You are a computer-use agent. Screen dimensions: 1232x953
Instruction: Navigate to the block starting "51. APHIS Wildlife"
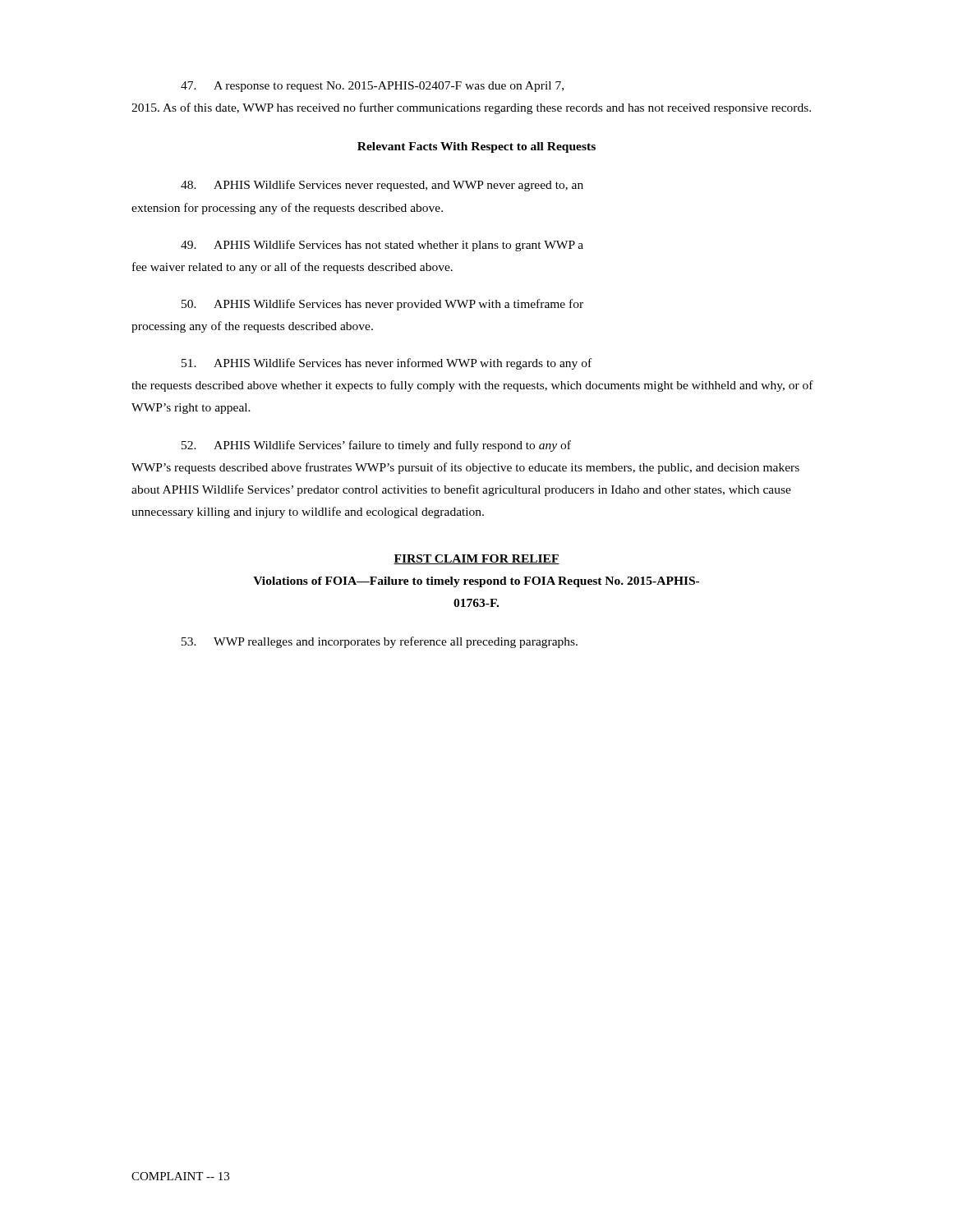476,385
